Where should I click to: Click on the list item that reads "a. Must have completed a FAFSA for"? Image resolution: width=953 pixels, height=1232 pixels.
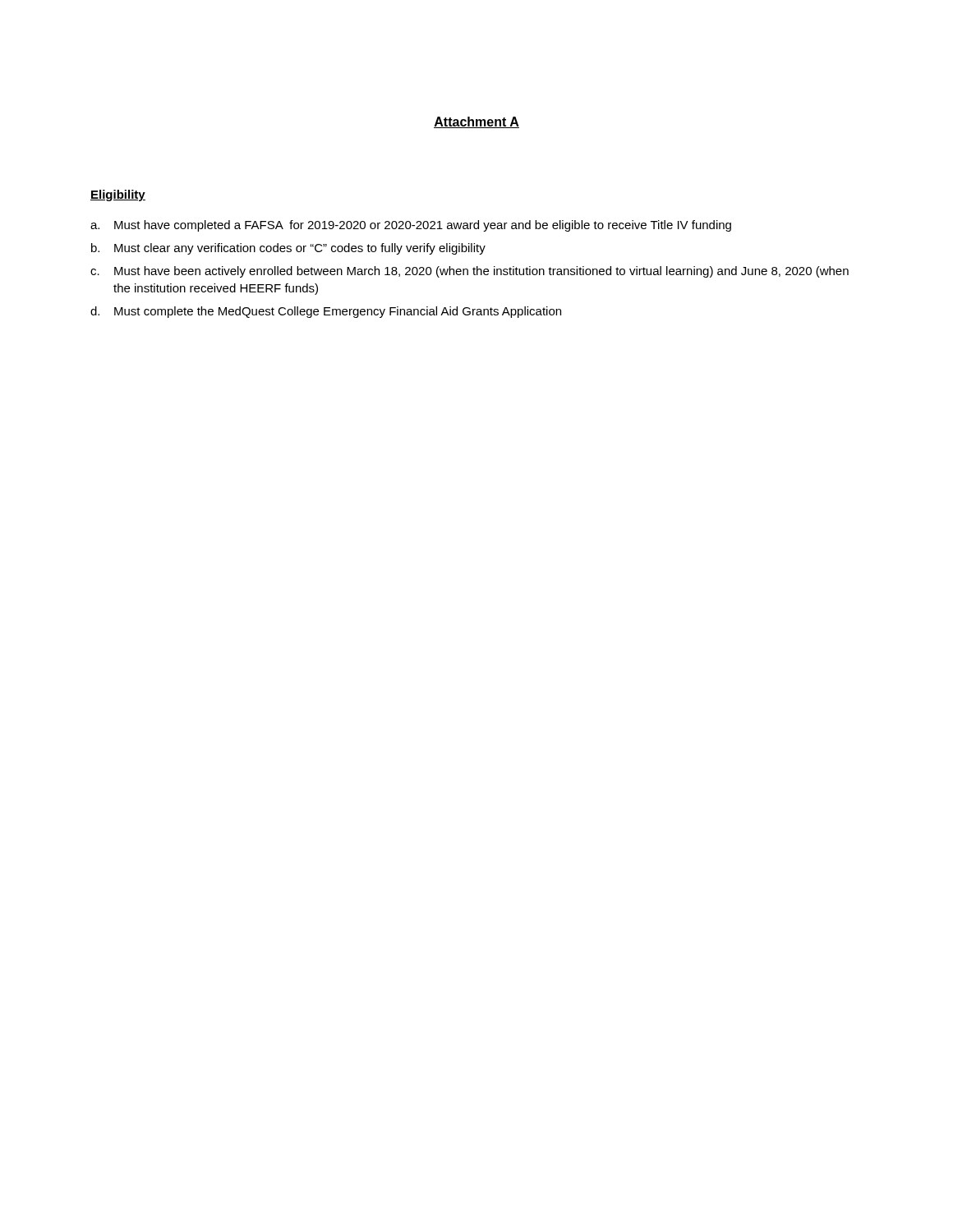click(476, 225)
